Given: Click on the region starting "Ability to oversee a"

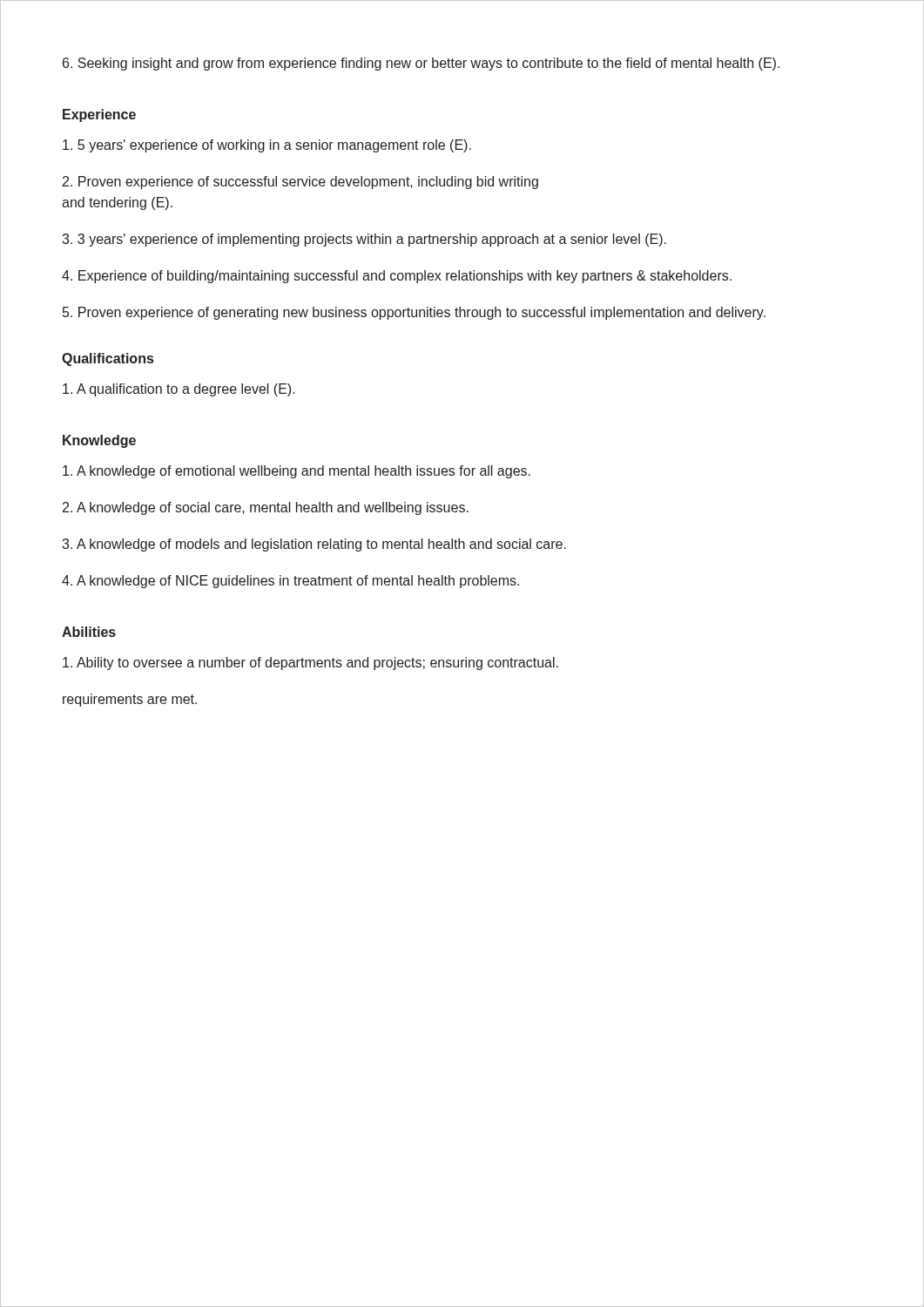Looking at the screenshot, I should click(x=310, y=663).
